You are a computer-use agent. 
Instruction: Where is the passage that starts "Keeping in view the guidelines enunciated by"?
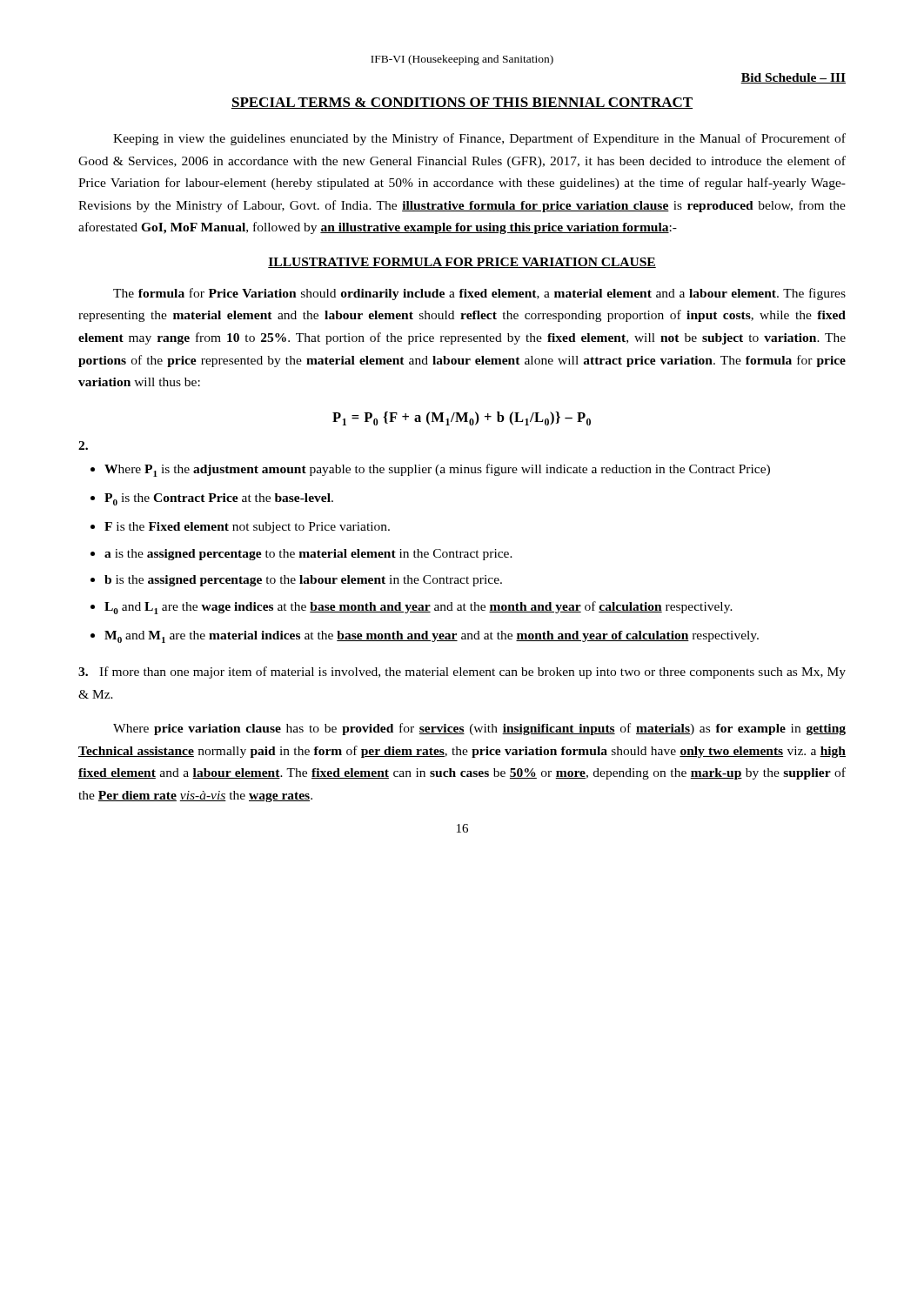462,182
